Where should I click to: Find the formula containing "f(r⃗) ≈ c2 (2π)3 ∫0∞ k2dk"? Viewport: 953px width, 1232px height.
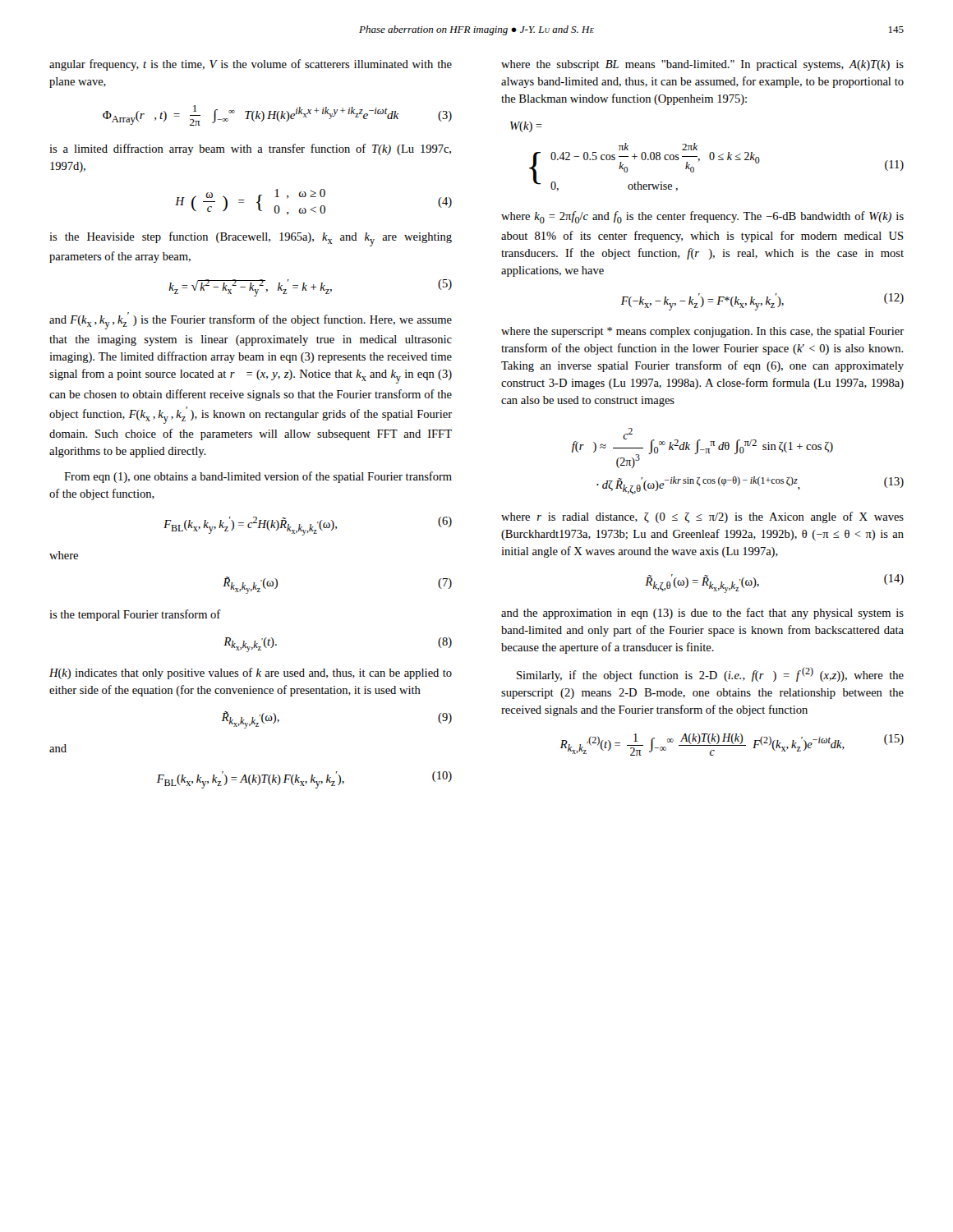(x=702, y=459)
